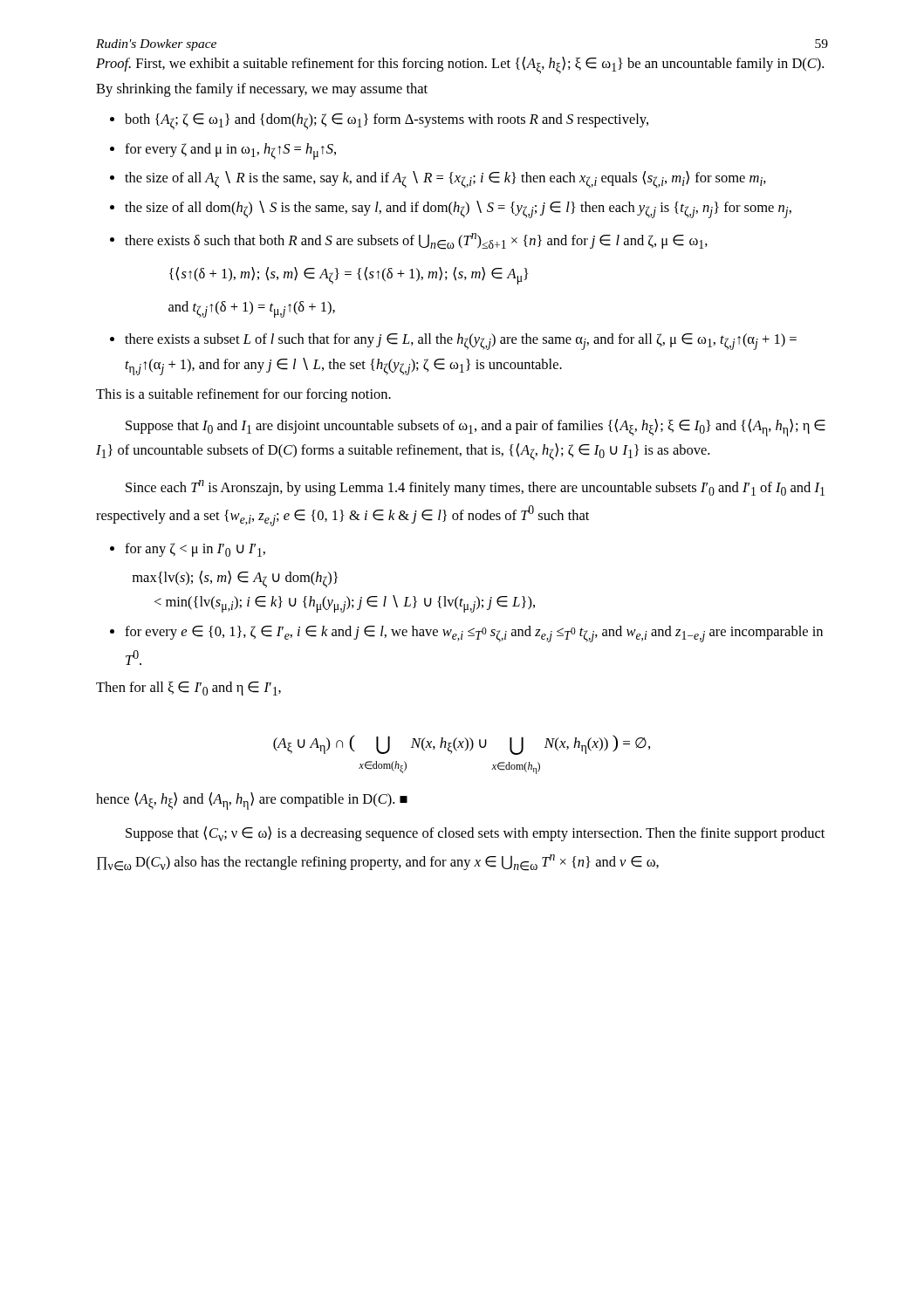The image size is (924, 1309).
Task: Select the element starting "there exists δ such that both R"
Action: tap(476, 275)
